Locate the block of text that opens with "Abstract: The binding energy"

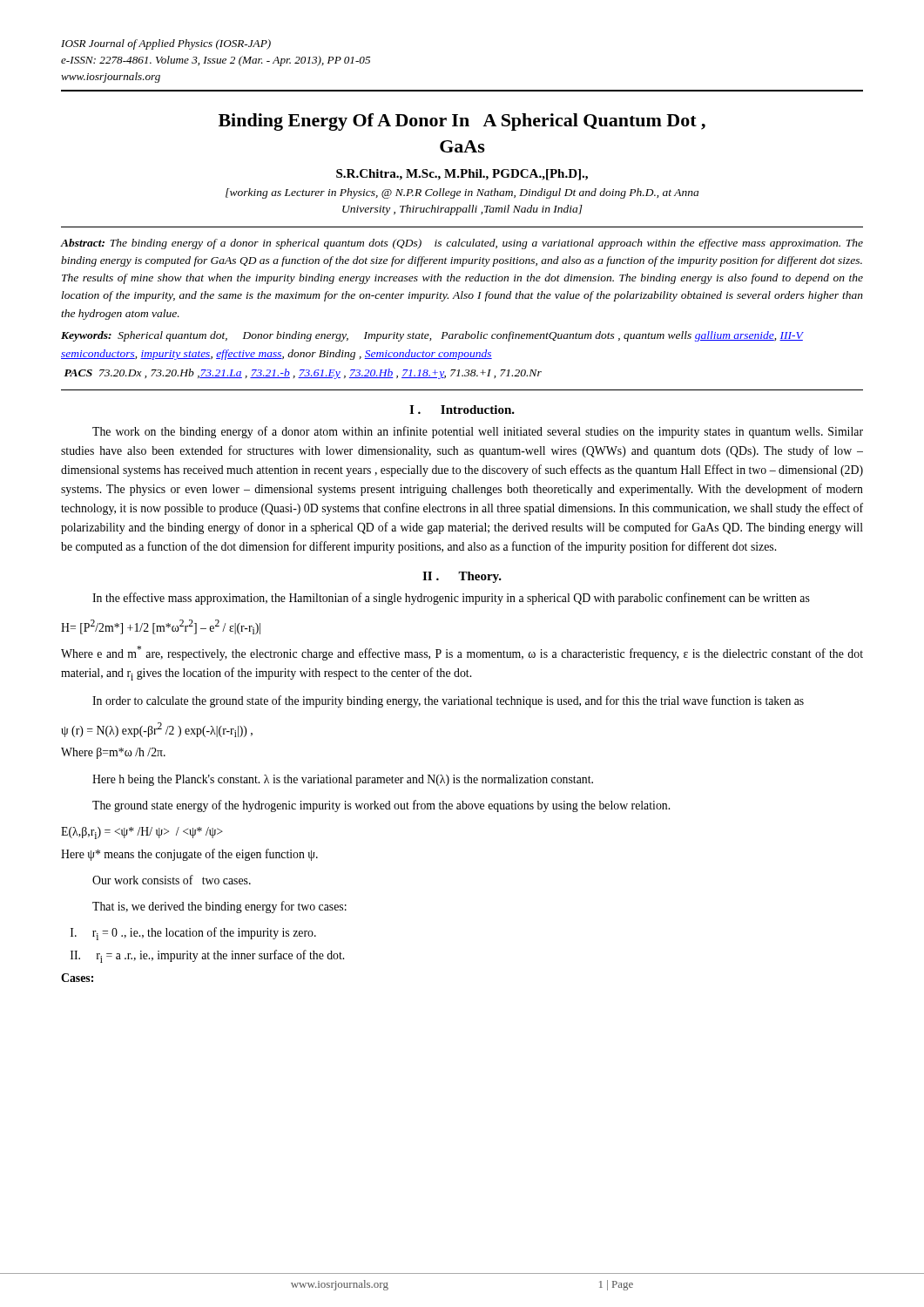click(462, 308)
